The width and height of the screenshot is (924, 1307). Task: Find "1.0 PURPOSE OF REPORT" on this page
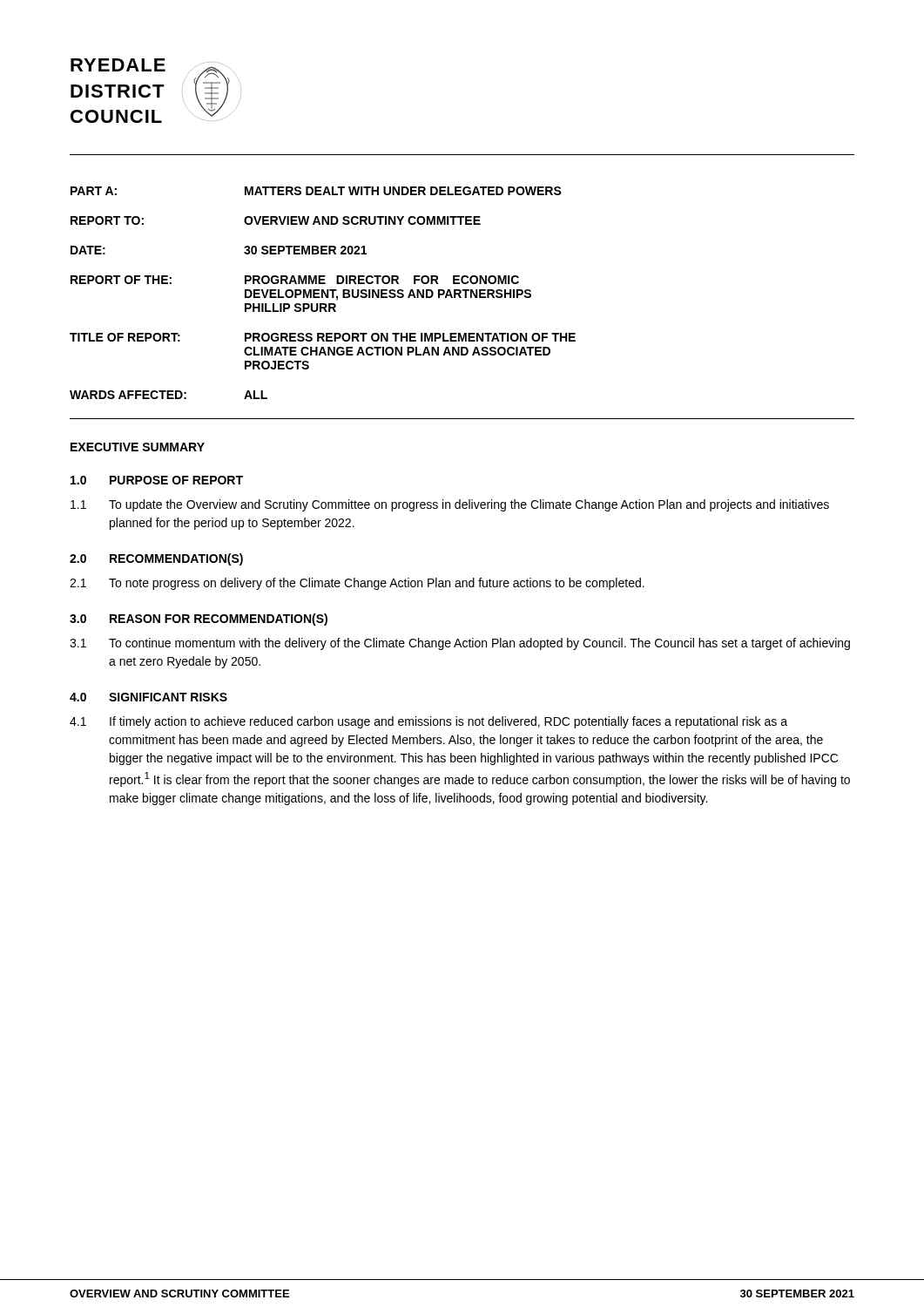point(156,480)
